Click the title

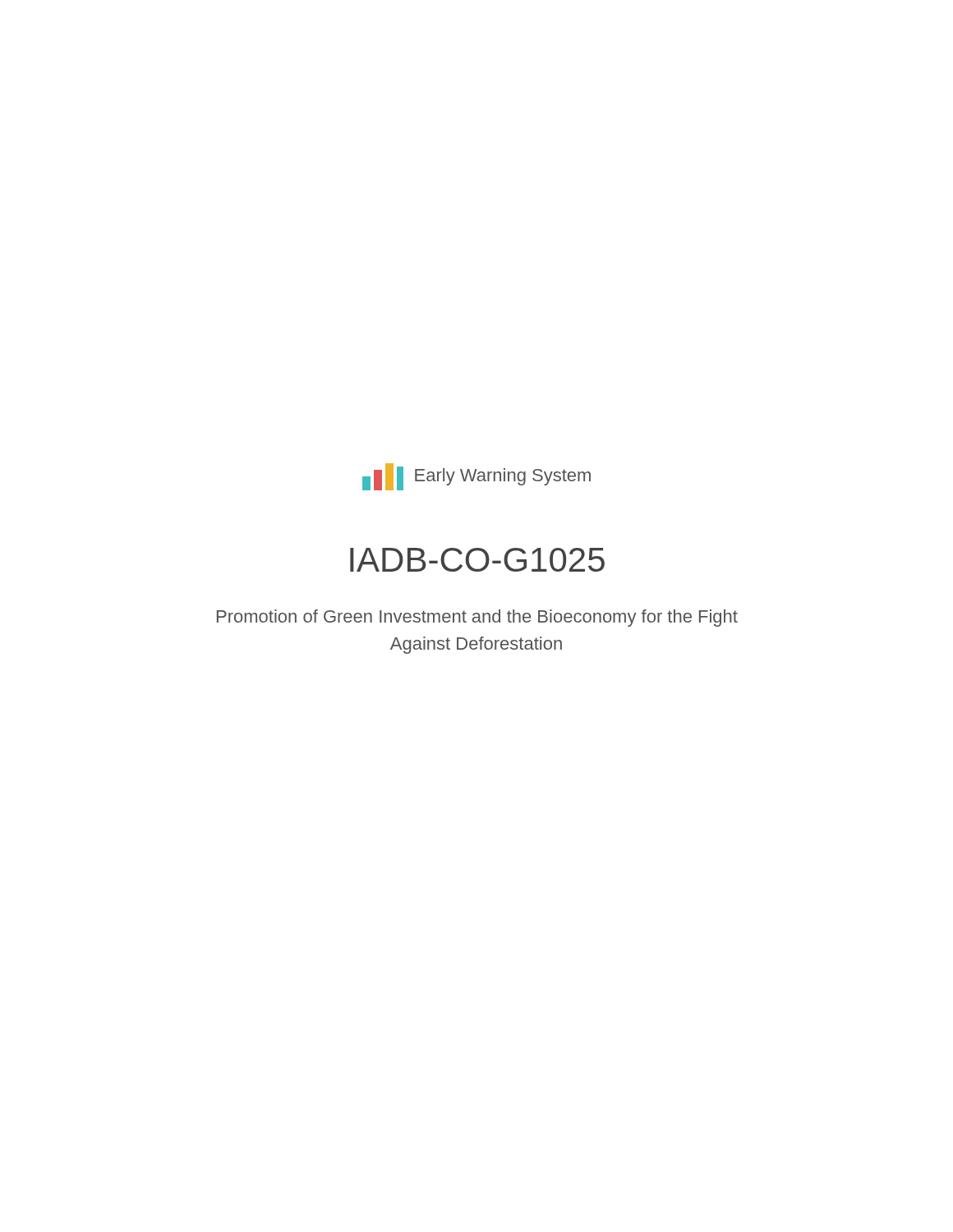pos(476,560)
